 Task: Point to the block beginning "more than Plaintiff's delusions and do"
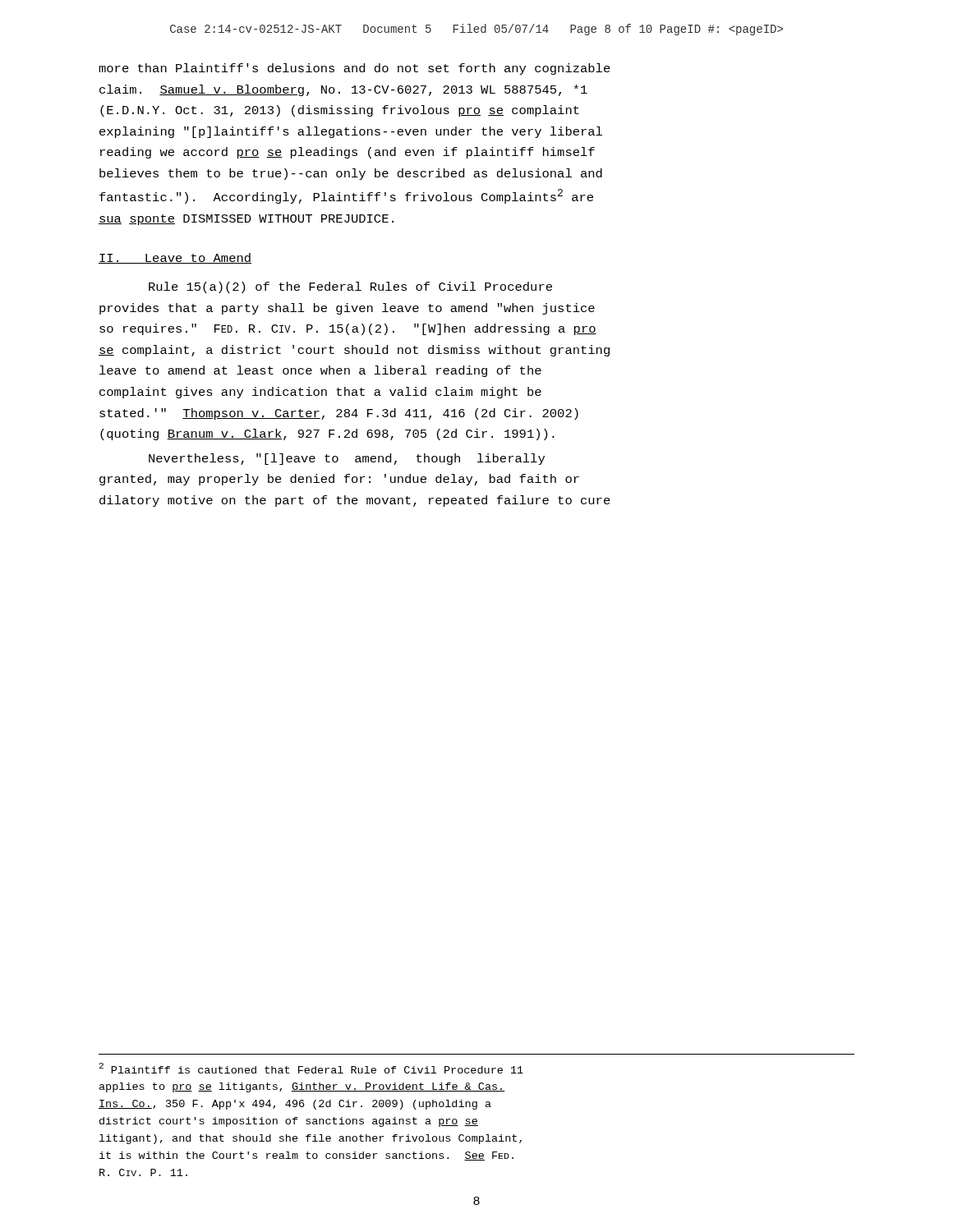point(355,144)
